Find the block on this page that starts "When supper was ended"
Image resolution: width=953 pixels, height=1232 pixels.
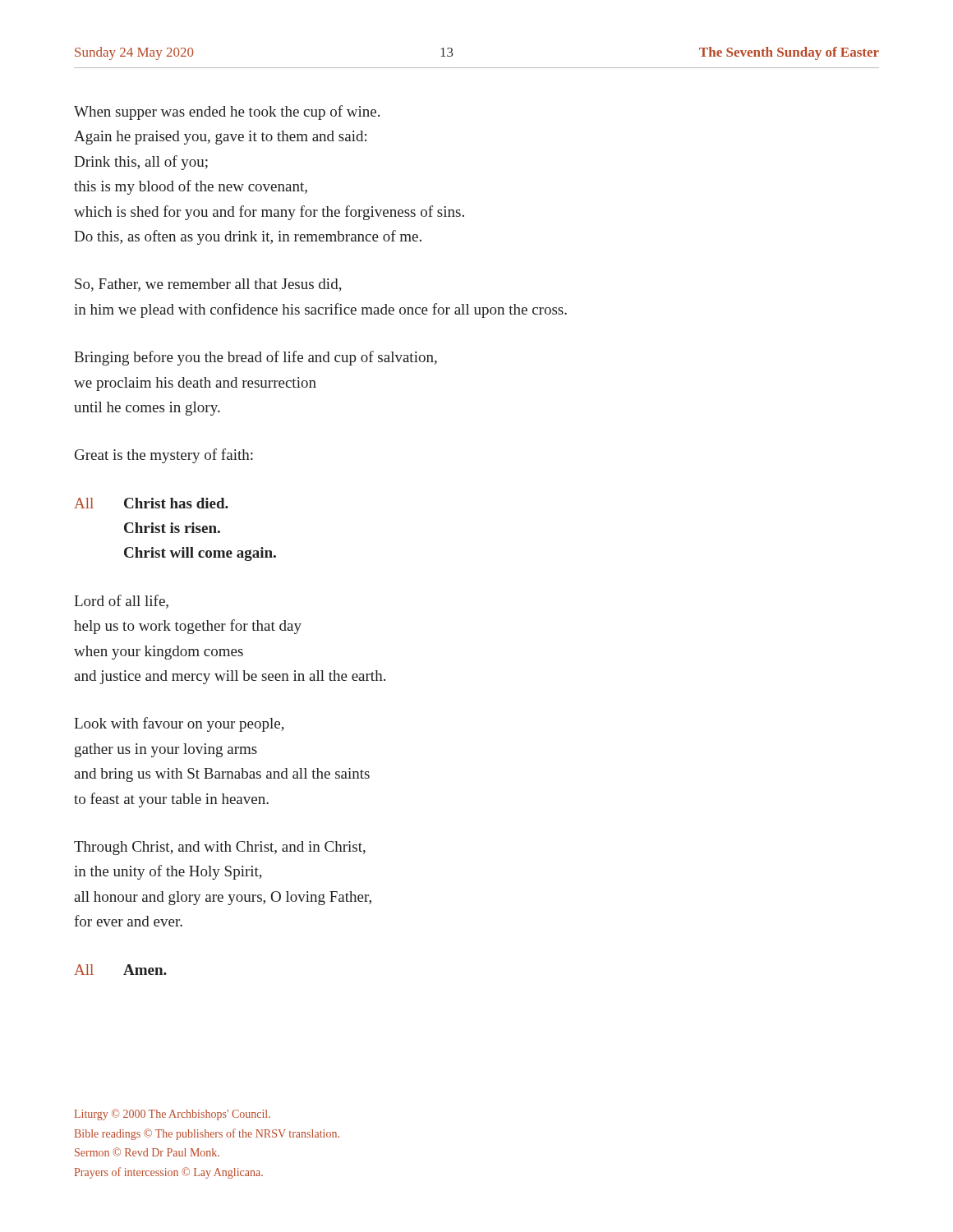270,174
